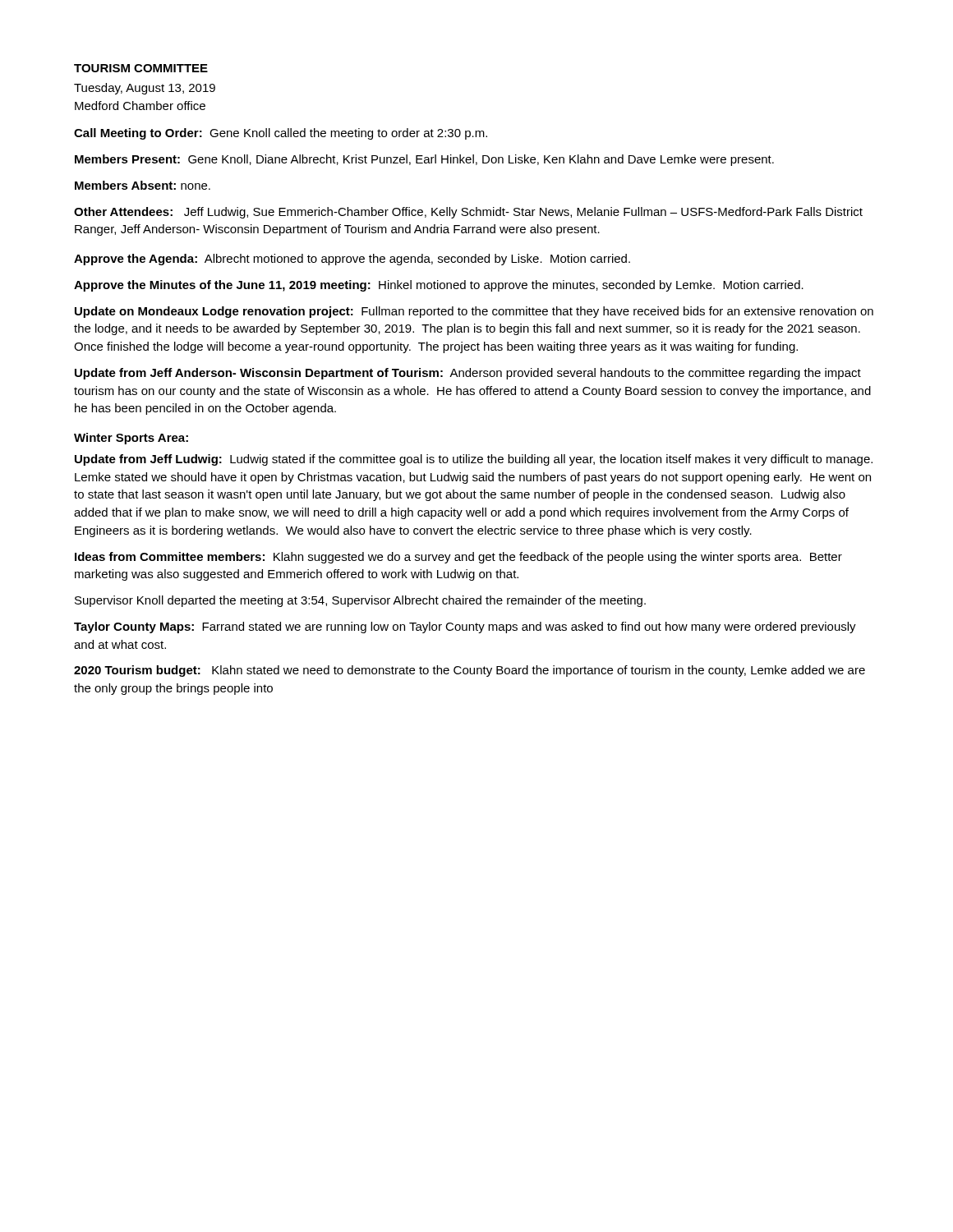Locate the block of text that opens with "Update on Mondeaux Lodge renovation project:"
Screen dimensions: 1232x953
point(474,328)
